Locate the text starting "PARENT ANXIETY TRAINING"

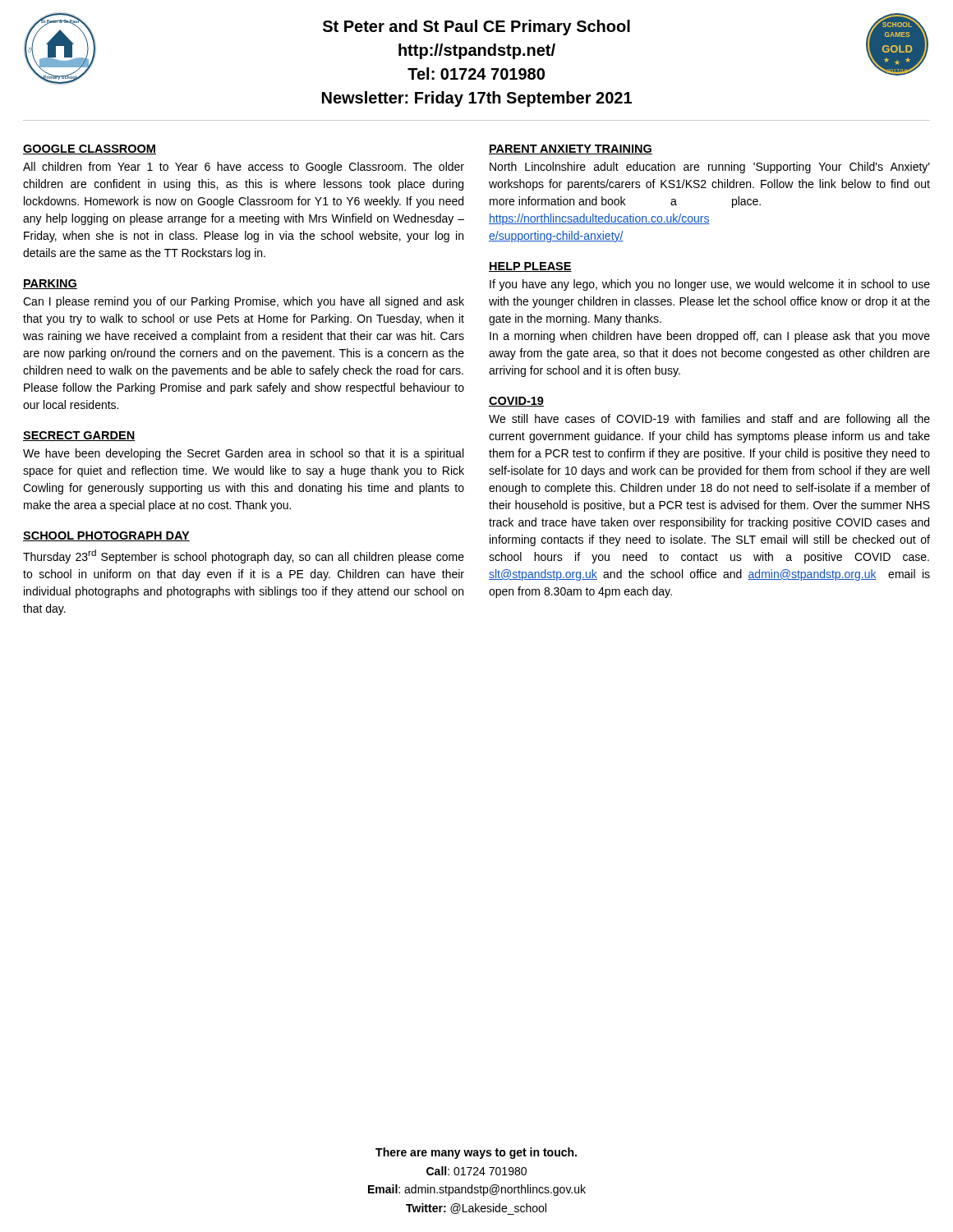570,149
